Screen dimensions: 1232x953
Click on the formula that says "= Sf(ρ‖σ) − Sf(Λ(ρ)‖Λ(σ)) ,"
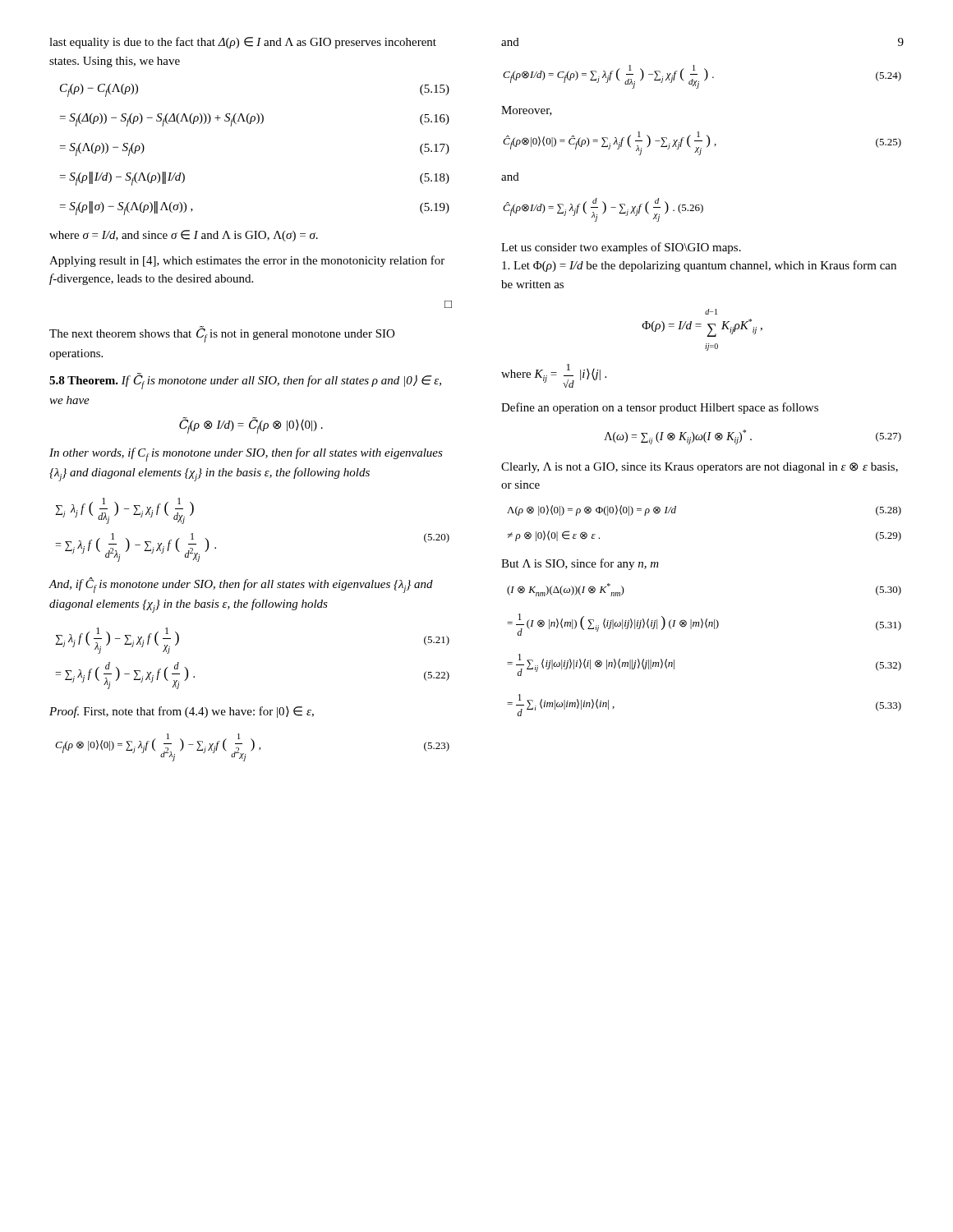[128, 208]
